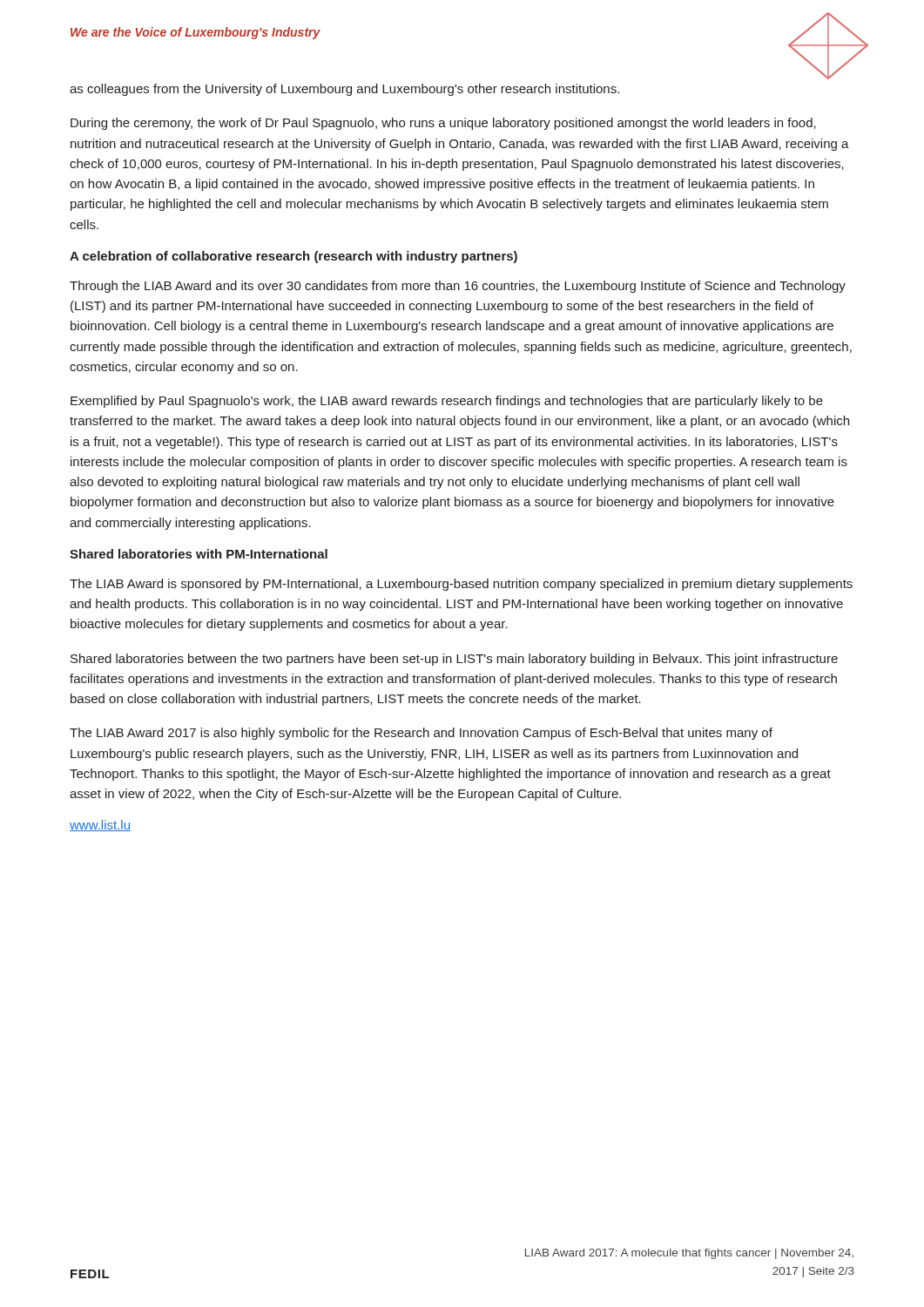Viewport: 924px width, 1307px height.
Task: Find the text block with the text "Shared laboratories between the two partners have"
Action: click(x=462, y=678)
